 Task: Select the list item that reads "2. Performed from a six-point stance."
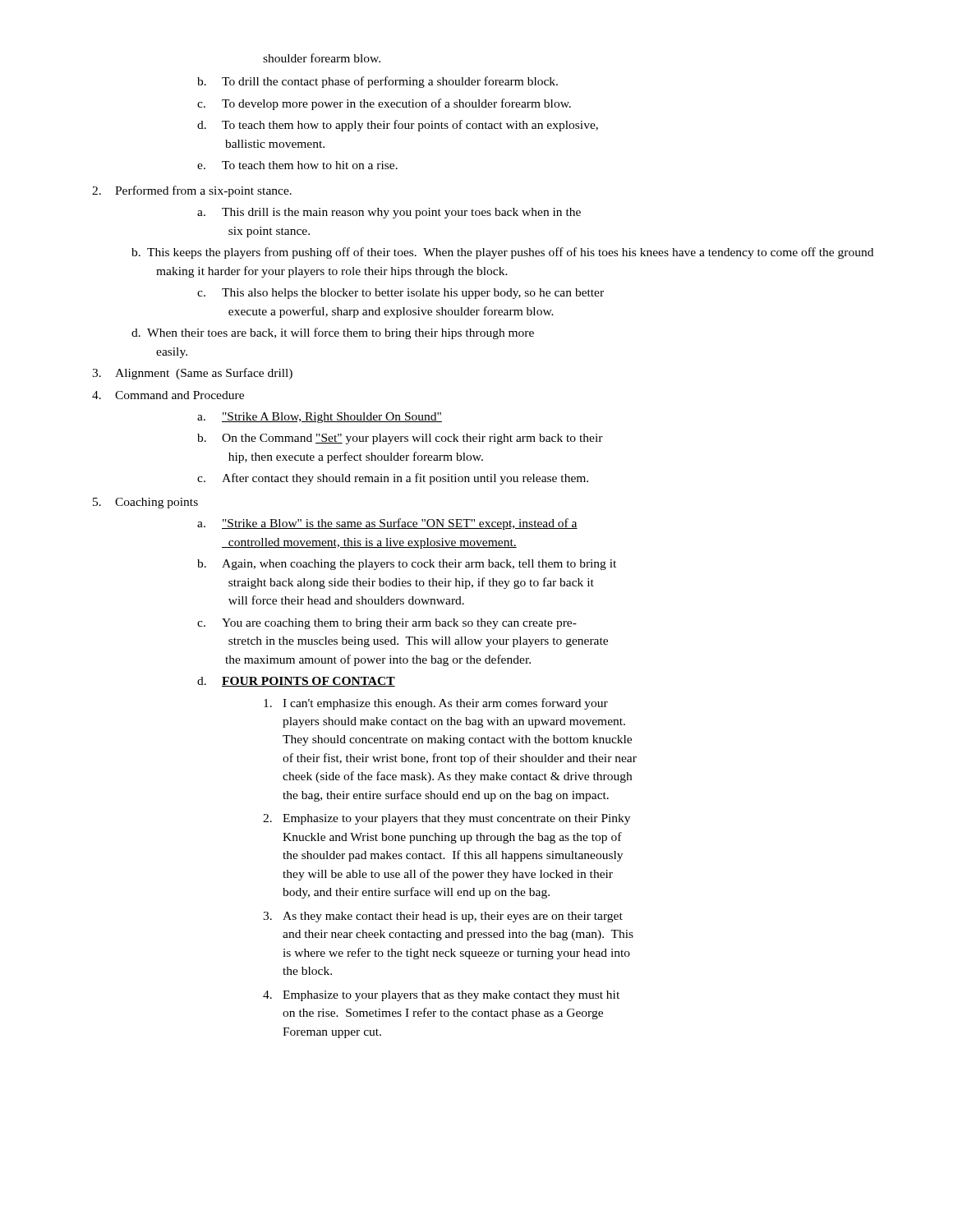point(192,191)
